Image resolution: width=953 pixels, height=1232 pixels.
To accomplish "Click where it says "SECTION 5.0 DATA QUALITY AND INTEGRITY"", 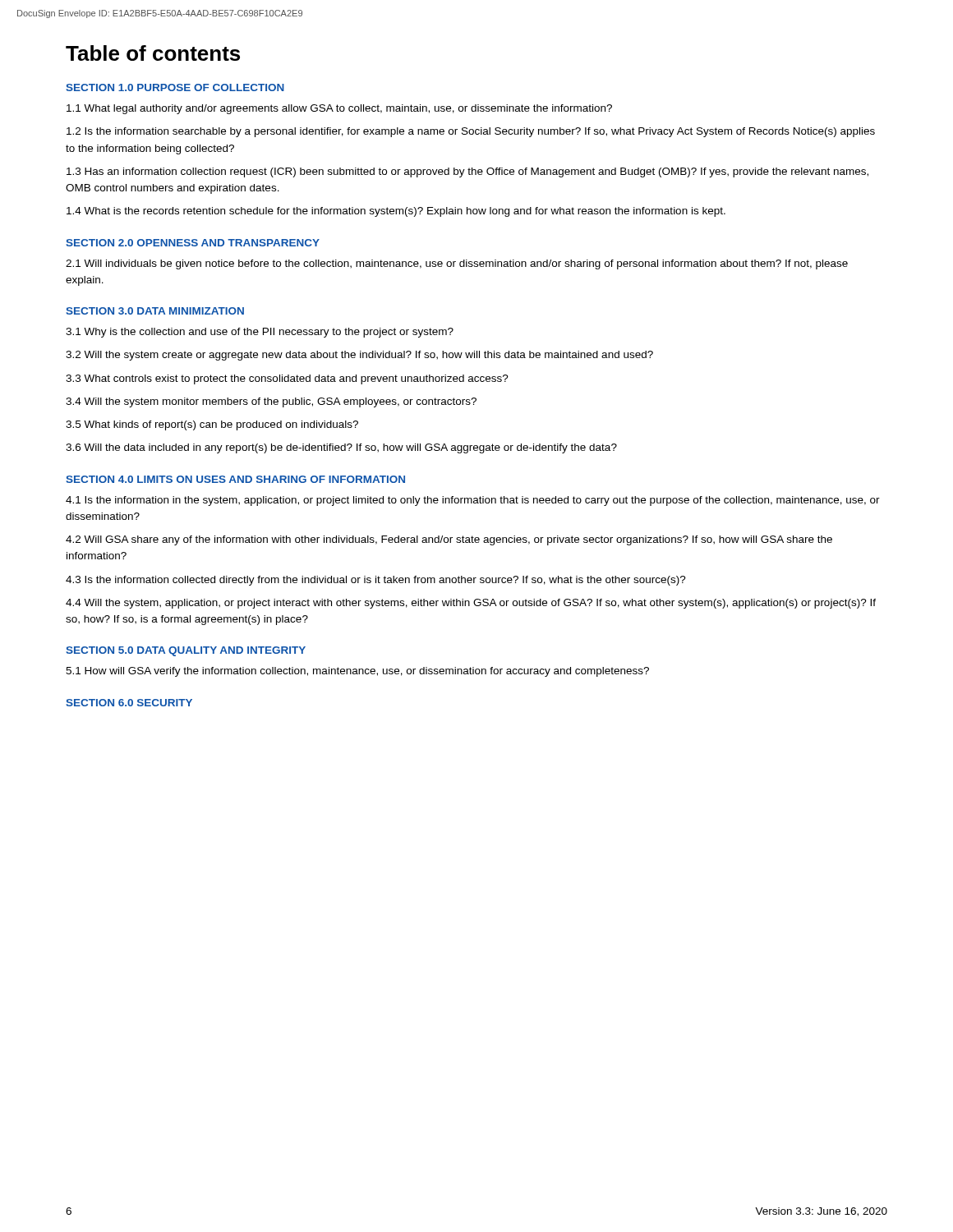I will tap(186, 650).
